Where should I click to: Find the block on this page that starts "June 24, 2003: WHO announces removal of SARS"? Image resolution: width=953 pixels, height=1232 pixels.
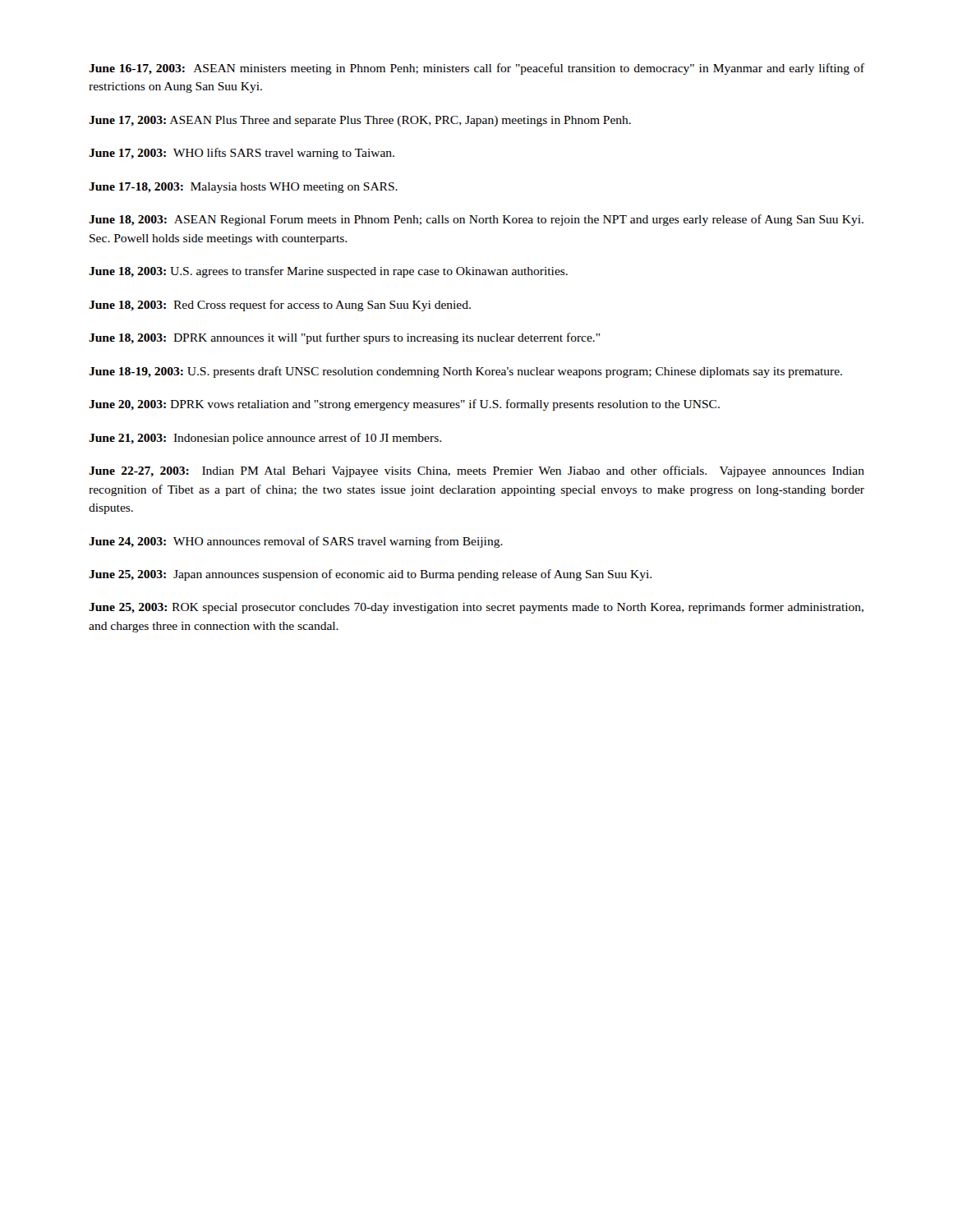pos(296,540)
